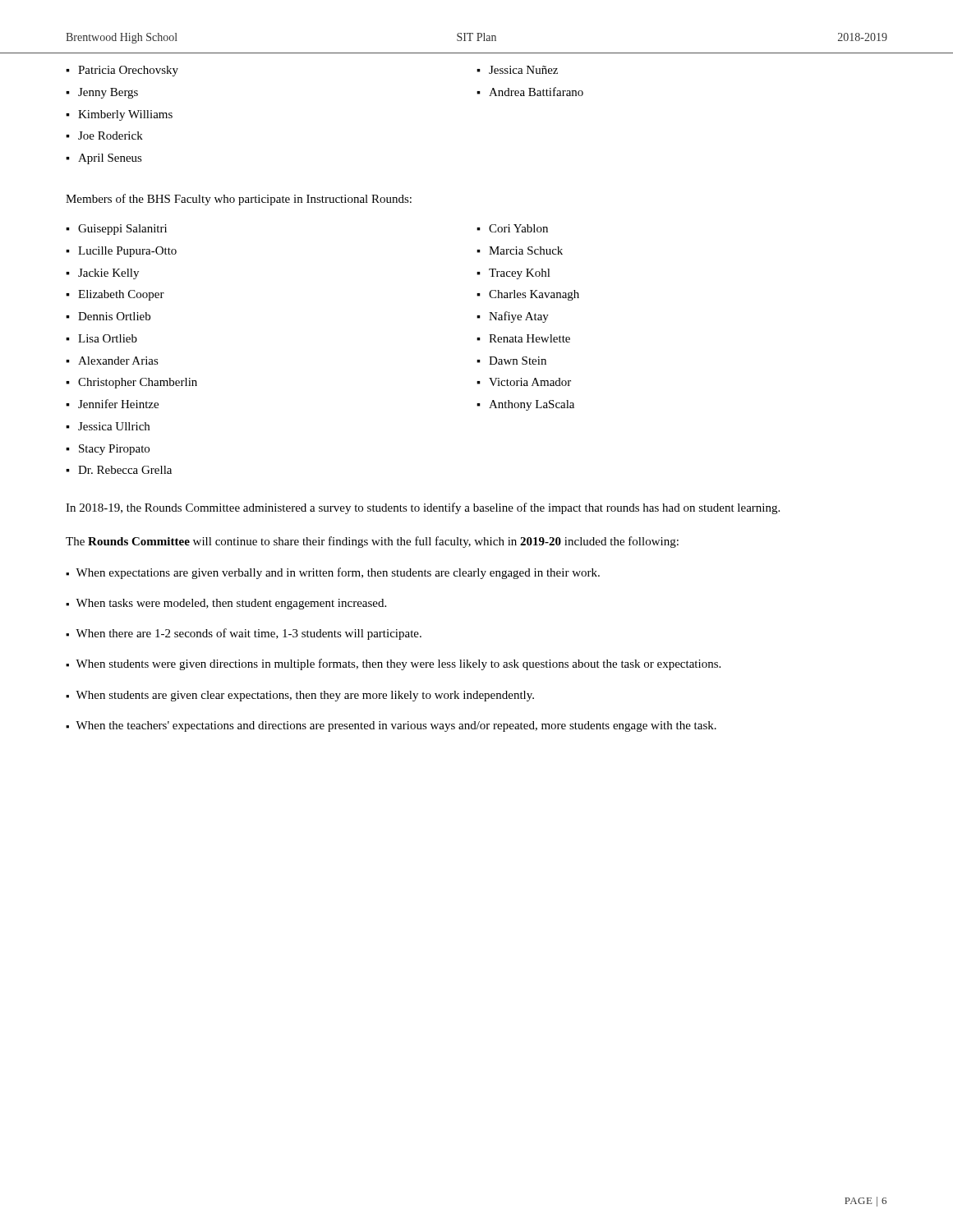Viewport: 953px width, 1232px height.
Task: Find the text starting "Jackie Kelly"
Action: coord(109,272)
